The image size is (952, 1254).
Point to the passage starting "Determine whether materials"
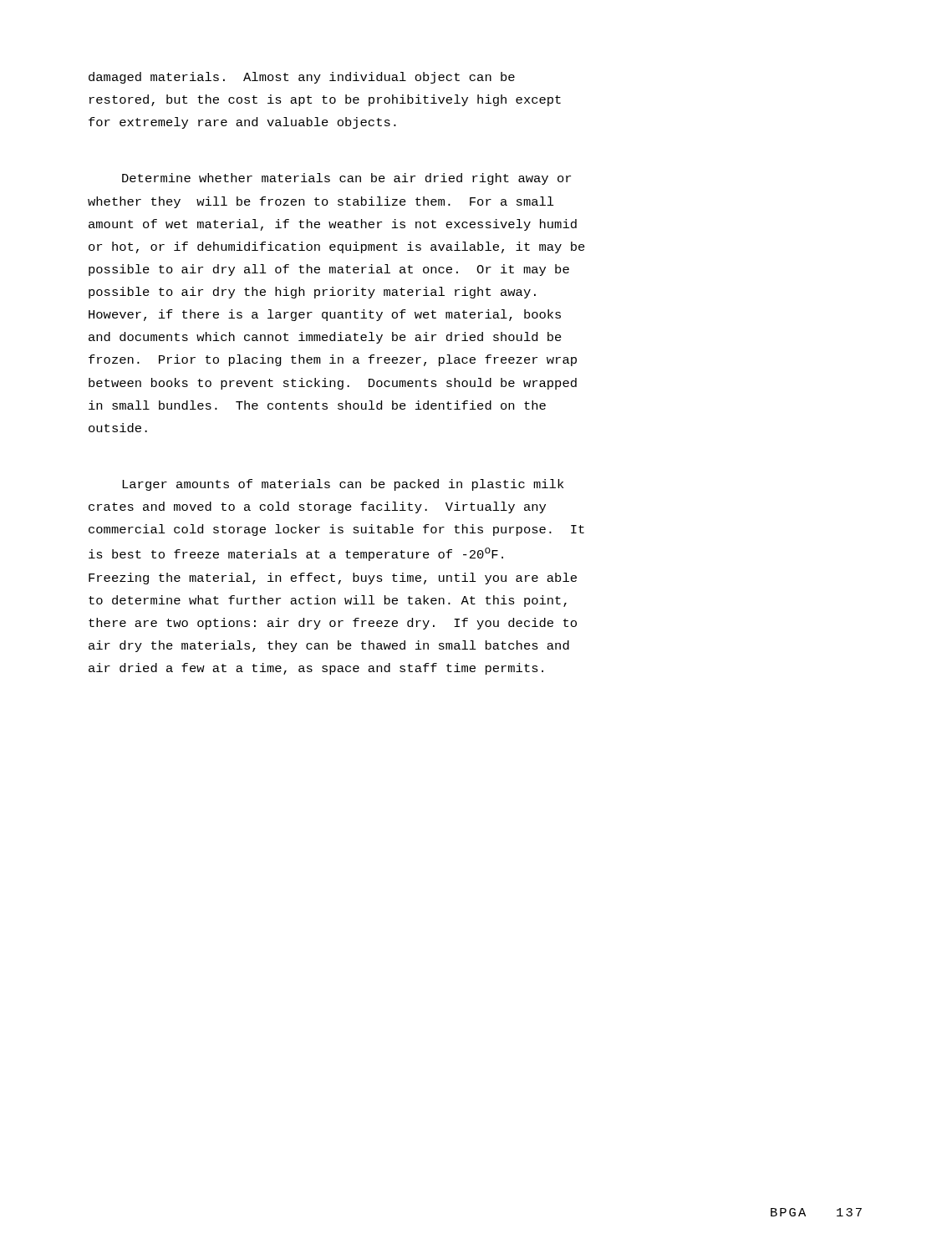337,304
